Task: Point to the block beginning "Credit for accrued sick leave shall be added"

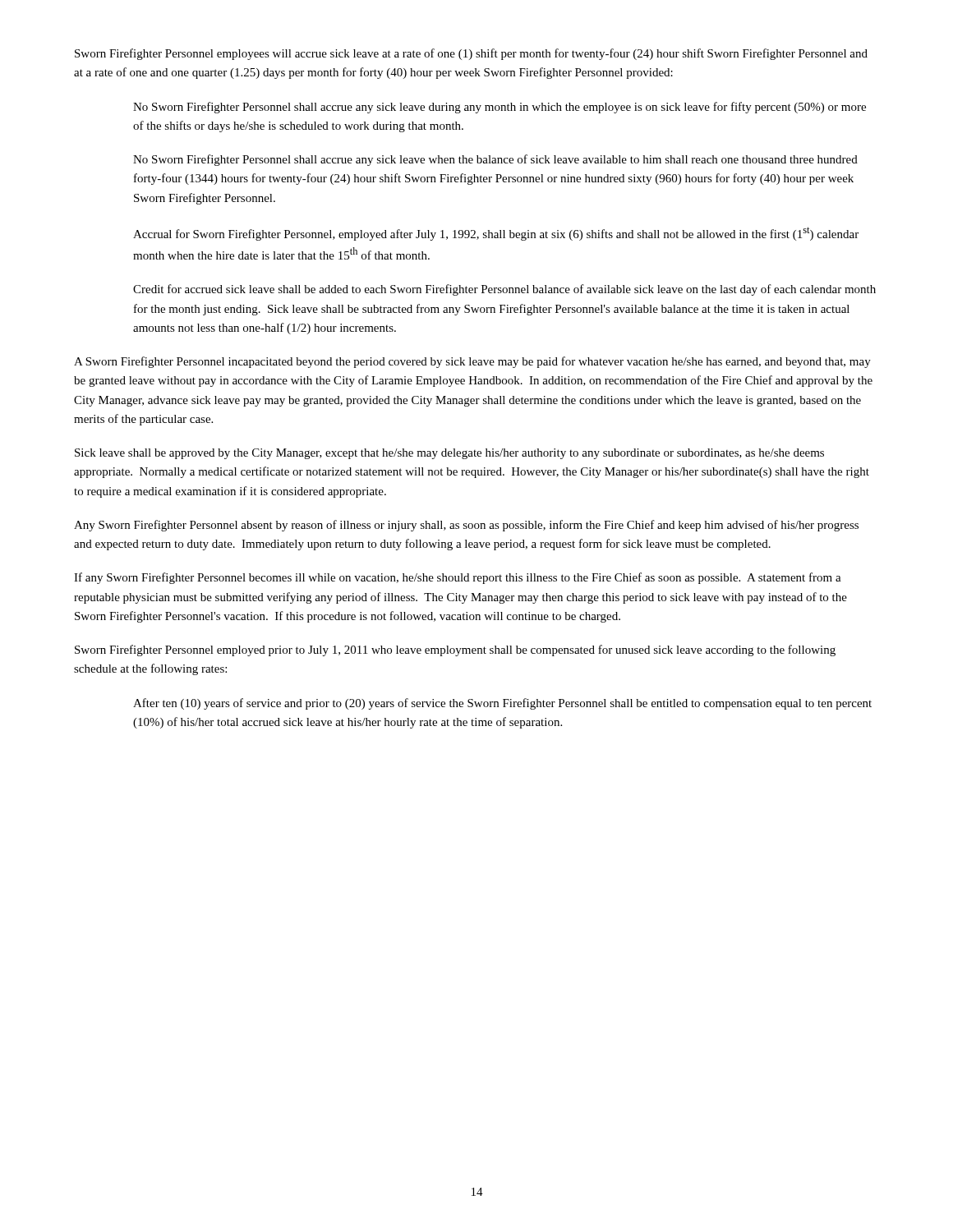Action: pyautogui.click(x=505, y=308)
